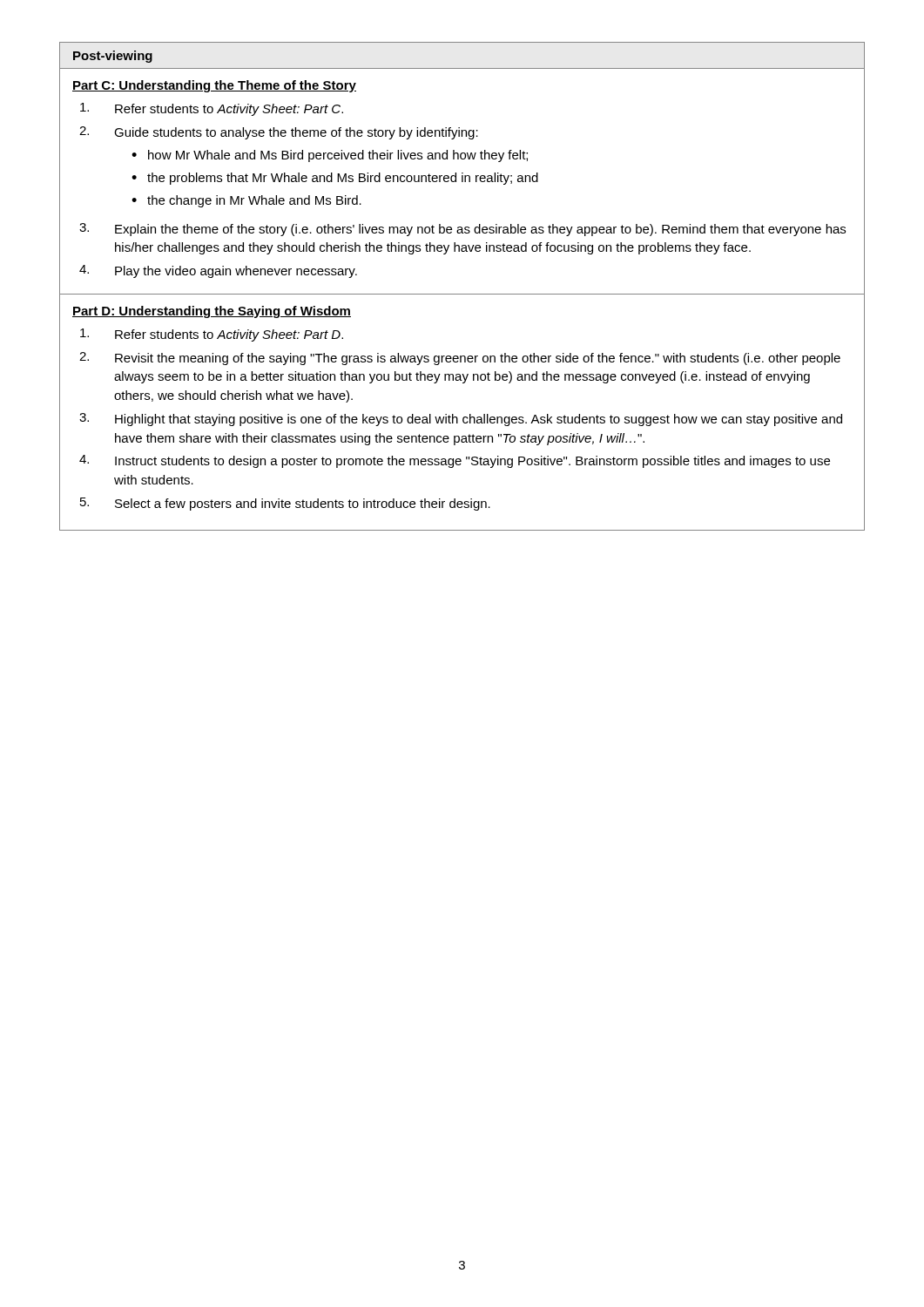
Task: Locate the section header containing "Part C: Understanding the Theme of"
Action: pos(214,85)
